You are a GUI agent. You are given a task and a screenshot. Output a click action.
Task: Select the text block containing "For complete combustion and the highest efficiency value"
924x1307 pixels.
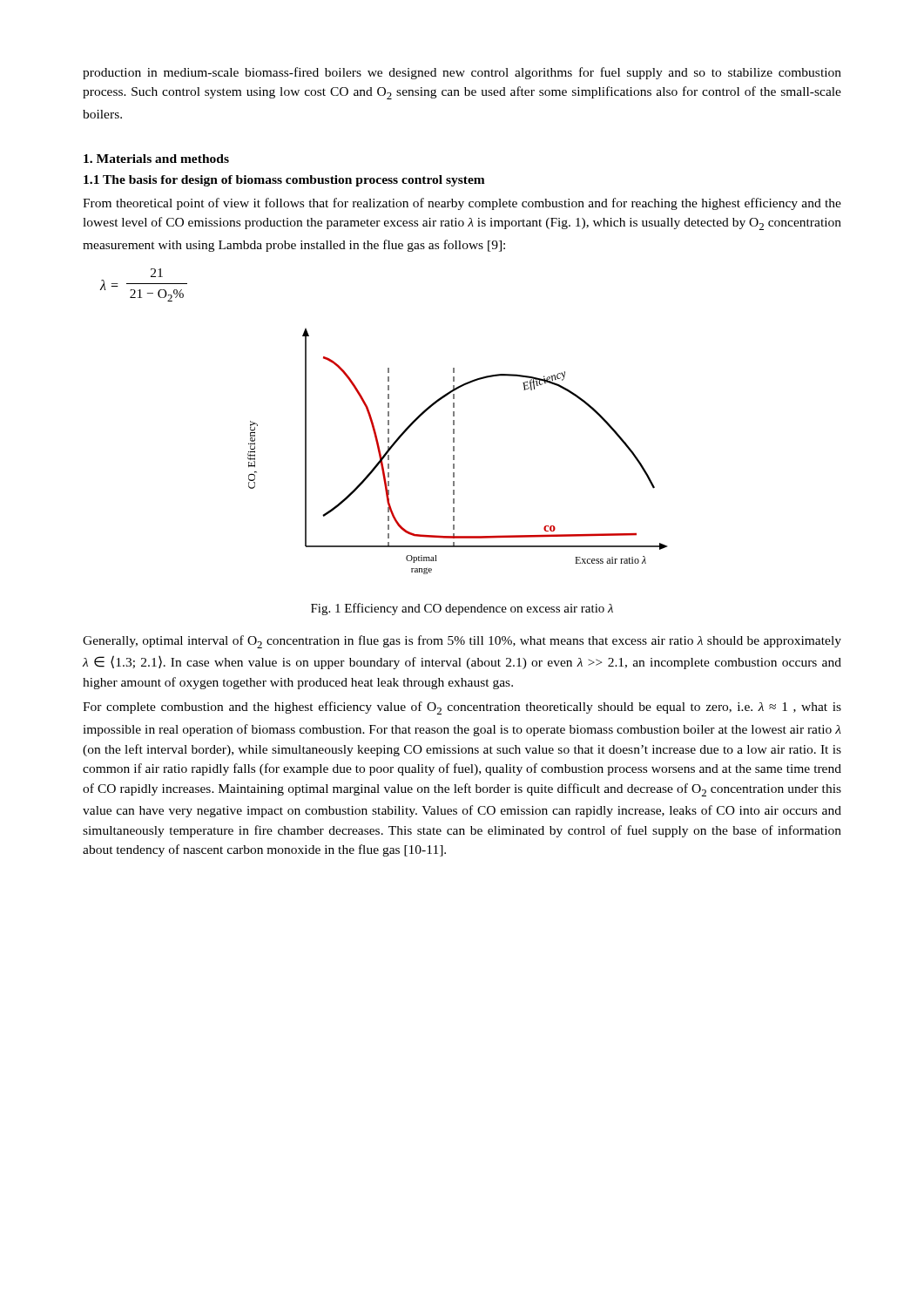pos(462,778)
